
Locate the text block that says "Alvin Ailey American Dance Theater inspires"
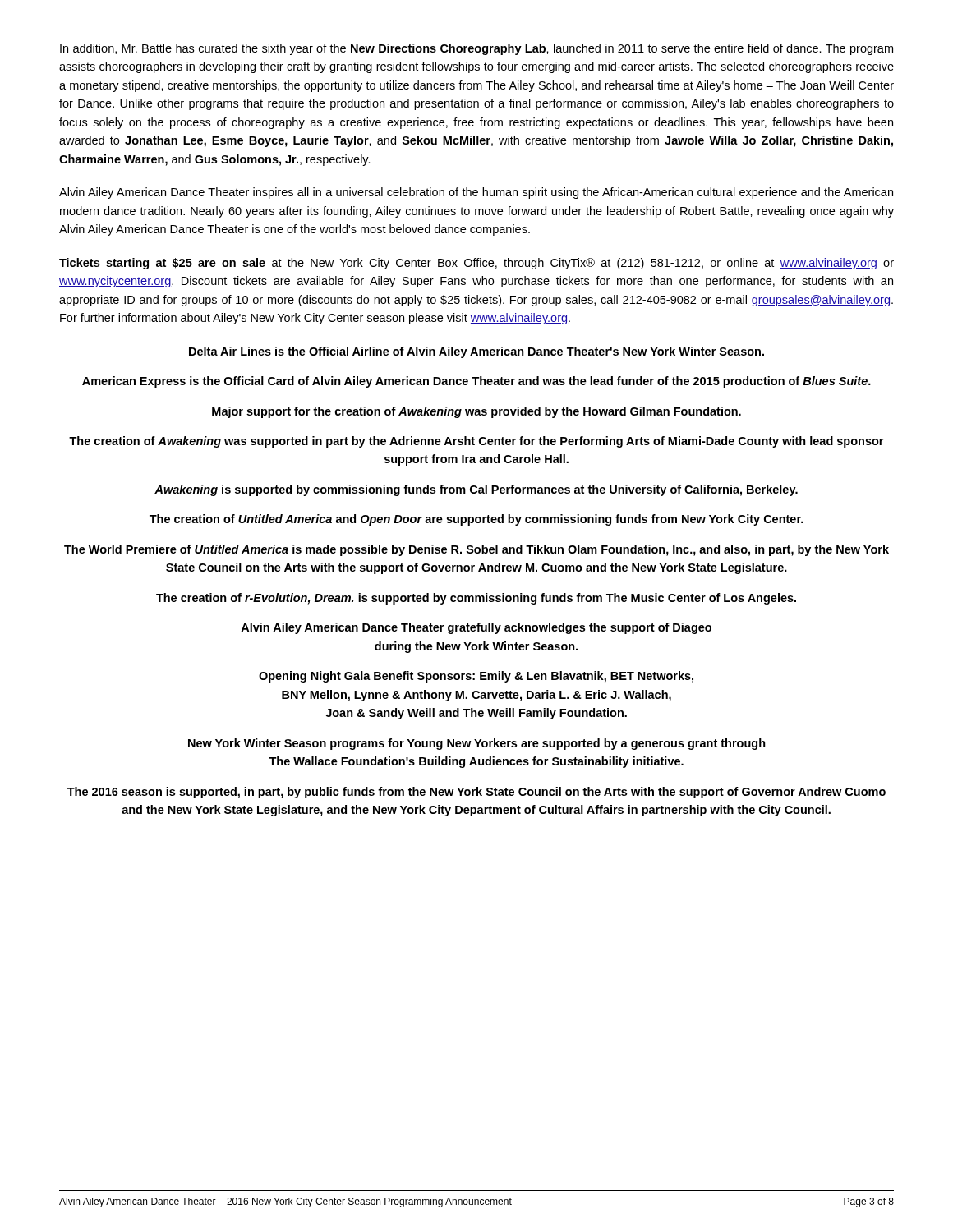(x=476, y=211)
